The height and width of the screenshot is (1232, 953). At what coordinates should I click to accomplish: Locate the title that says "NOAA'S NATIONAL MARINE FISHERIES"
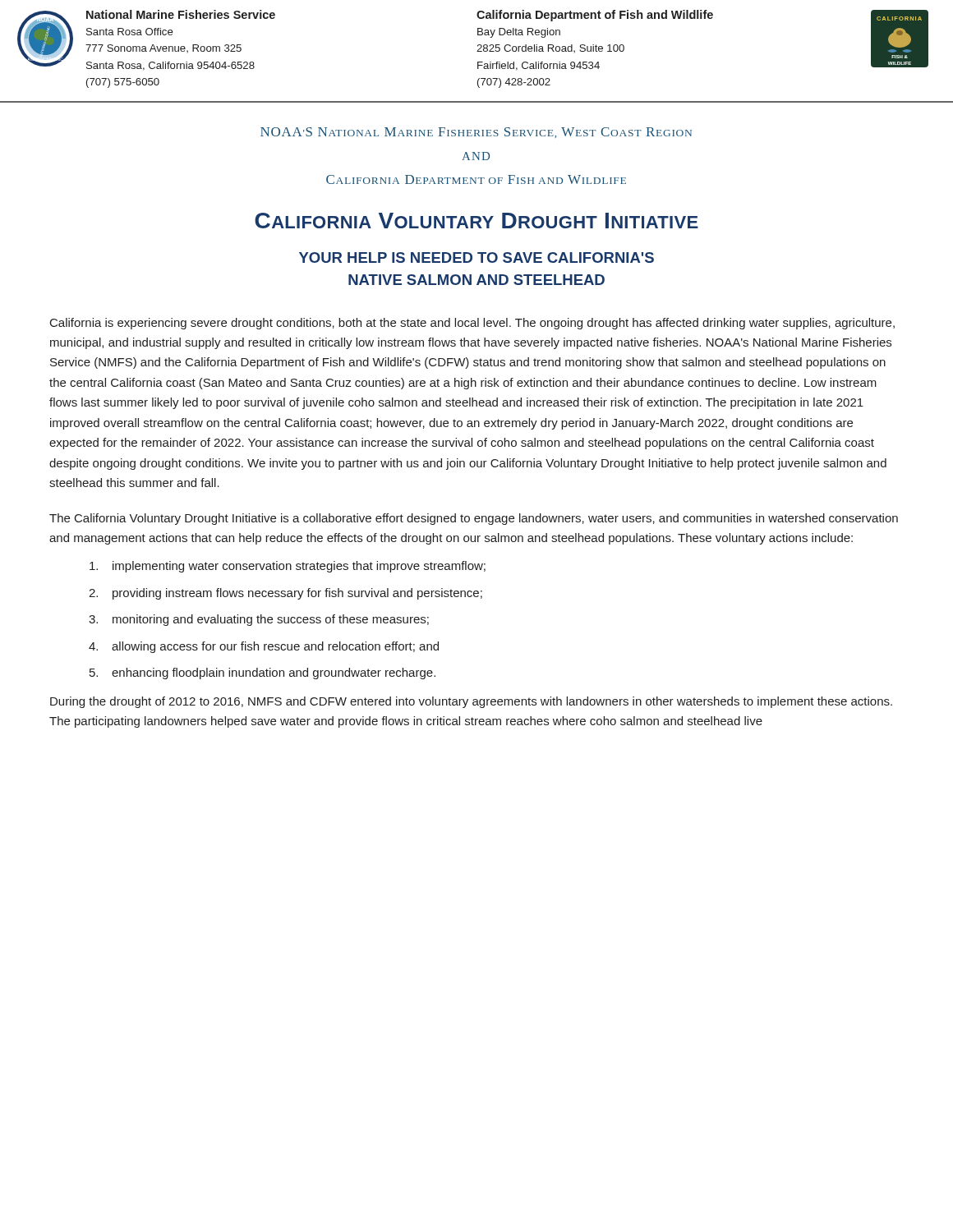click(476, 156)
